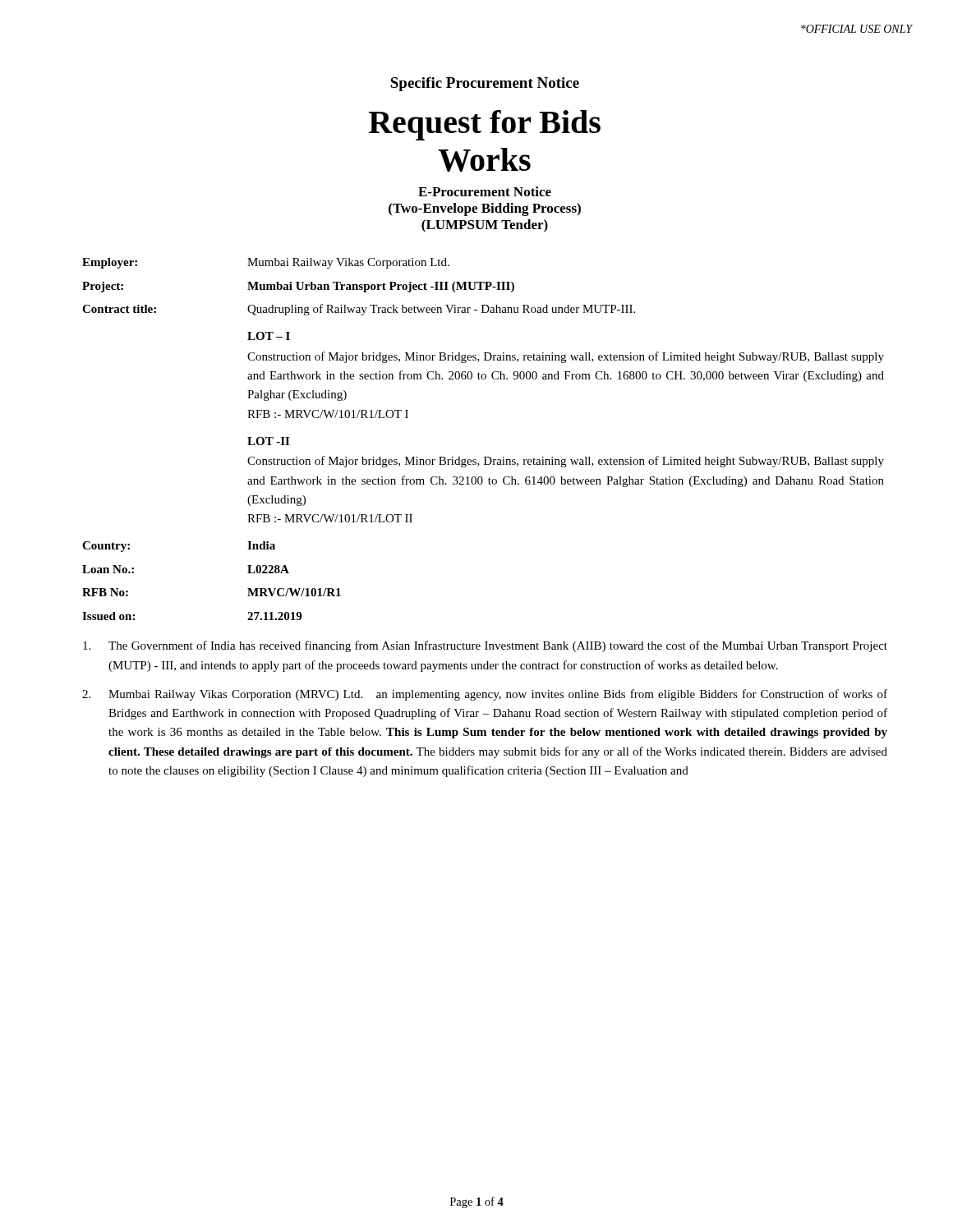This screenshot has height=1232, width=953.
Task: Click where it says "Request for BidsWorks"
Action: 485,141
